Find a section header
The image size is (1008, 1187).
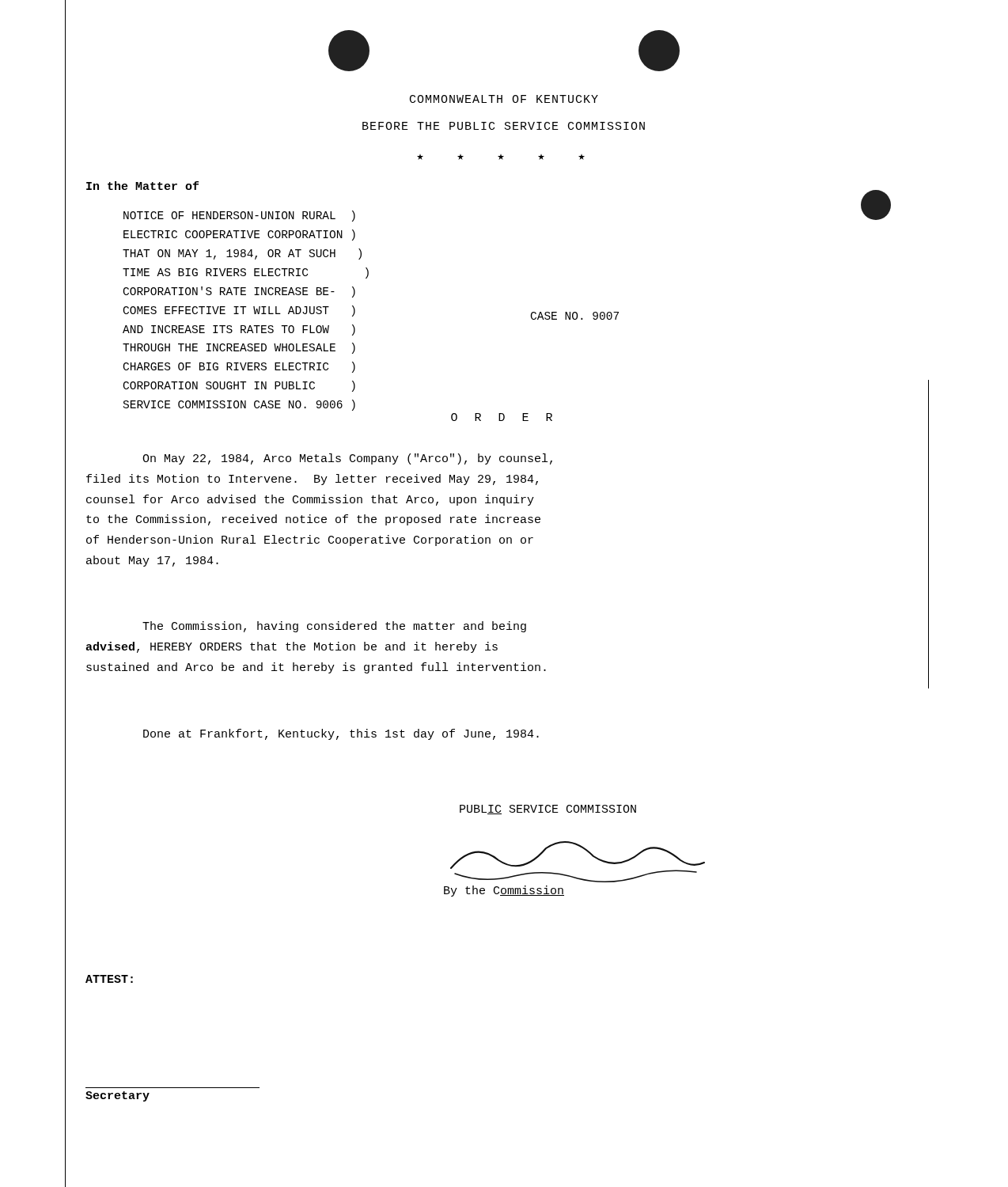point(504,418)
